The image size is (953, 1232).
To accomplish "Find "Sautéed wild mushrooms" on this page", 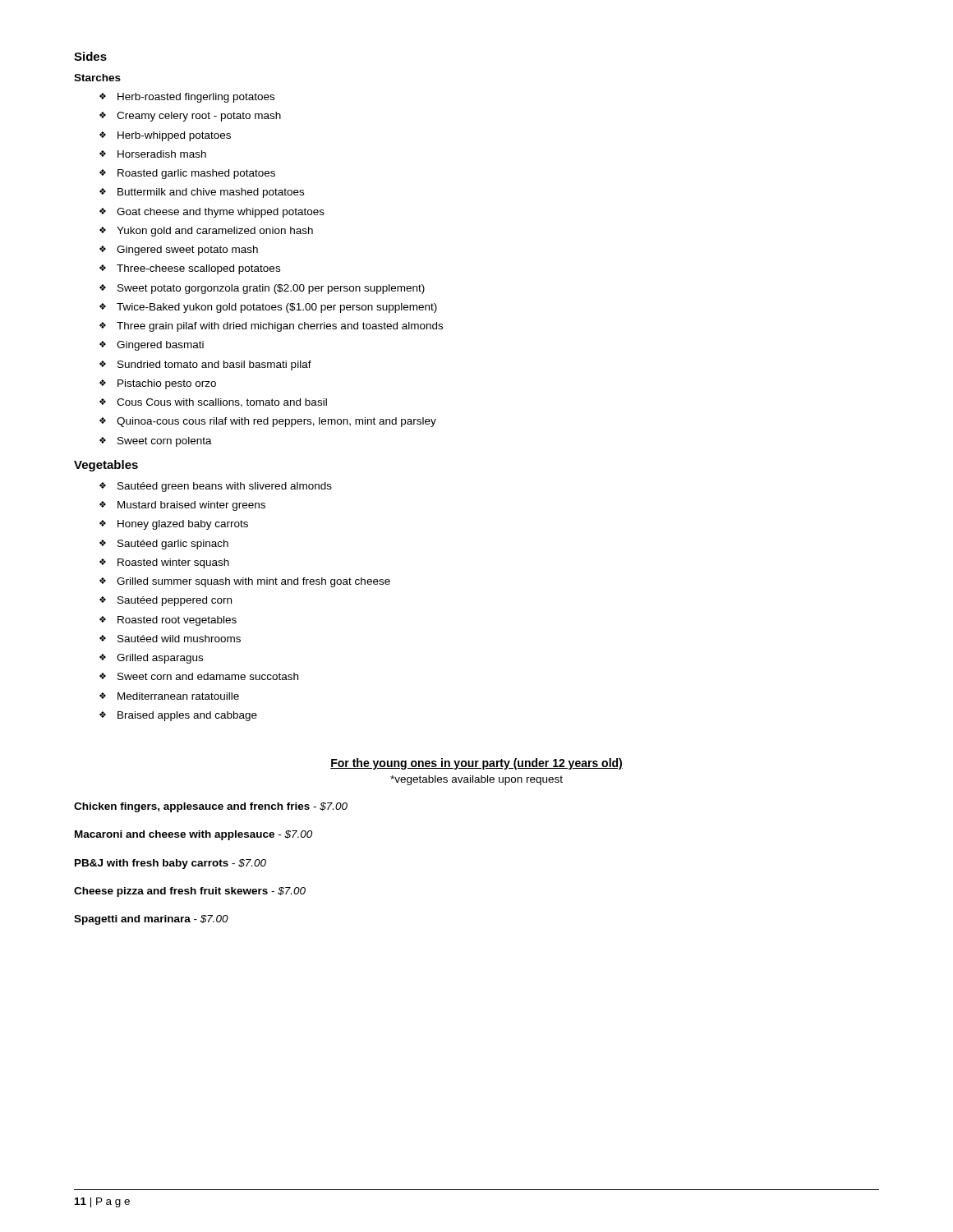I will click(x=179, y=638).
